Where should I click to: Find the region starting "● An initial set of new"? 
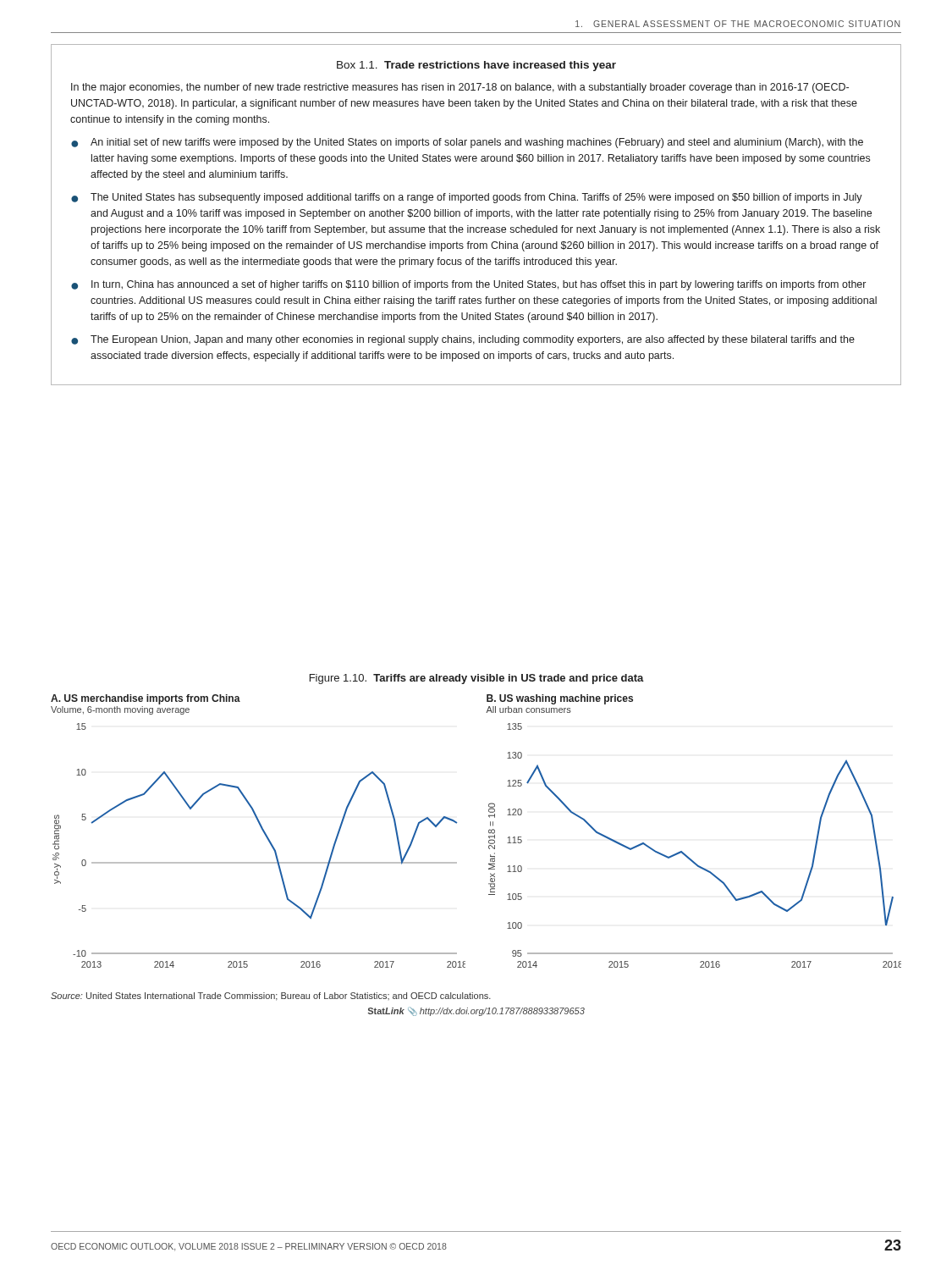coord(476,159)
